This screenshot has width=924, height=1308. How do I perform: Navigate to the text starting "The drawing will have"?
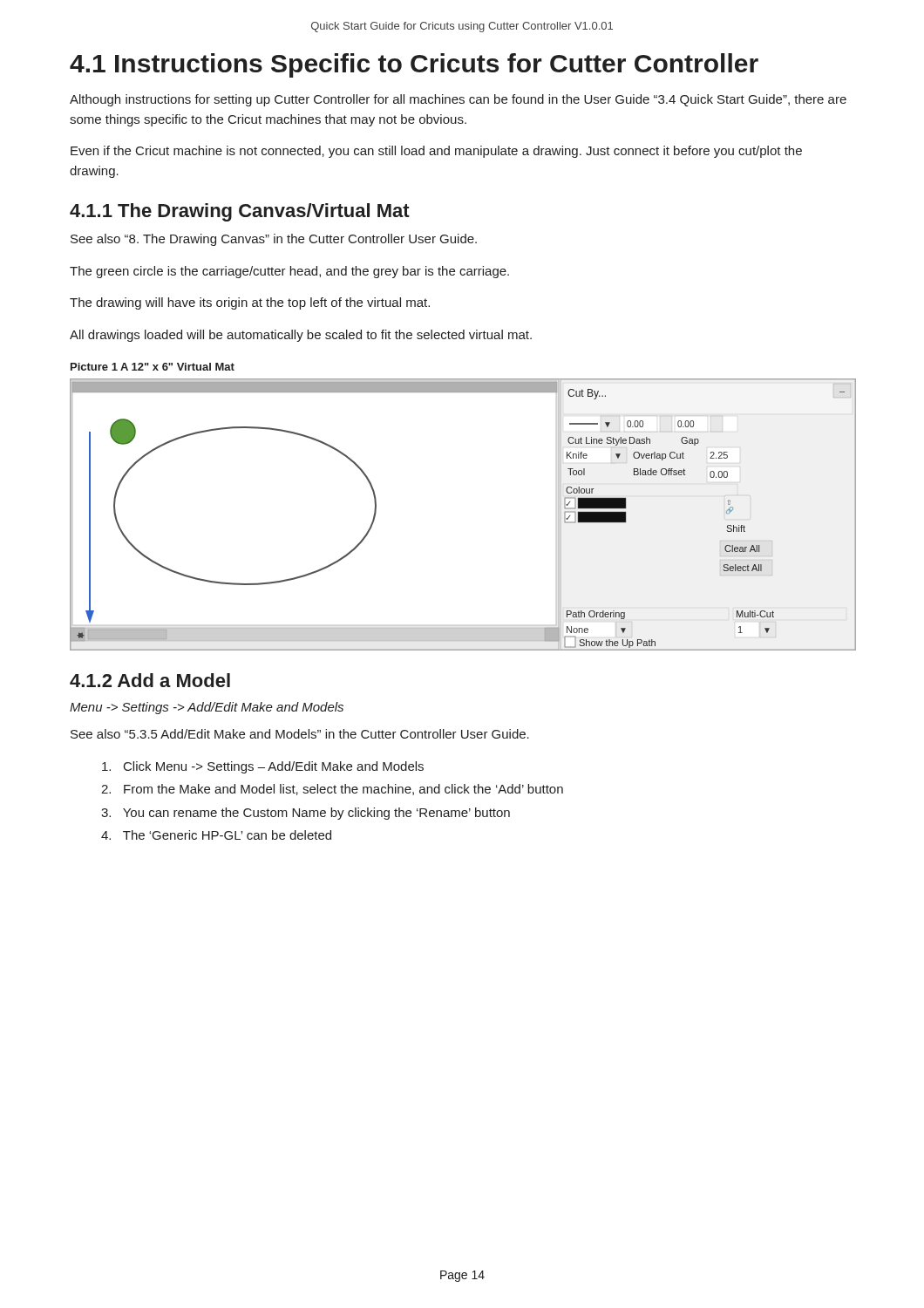250,302
